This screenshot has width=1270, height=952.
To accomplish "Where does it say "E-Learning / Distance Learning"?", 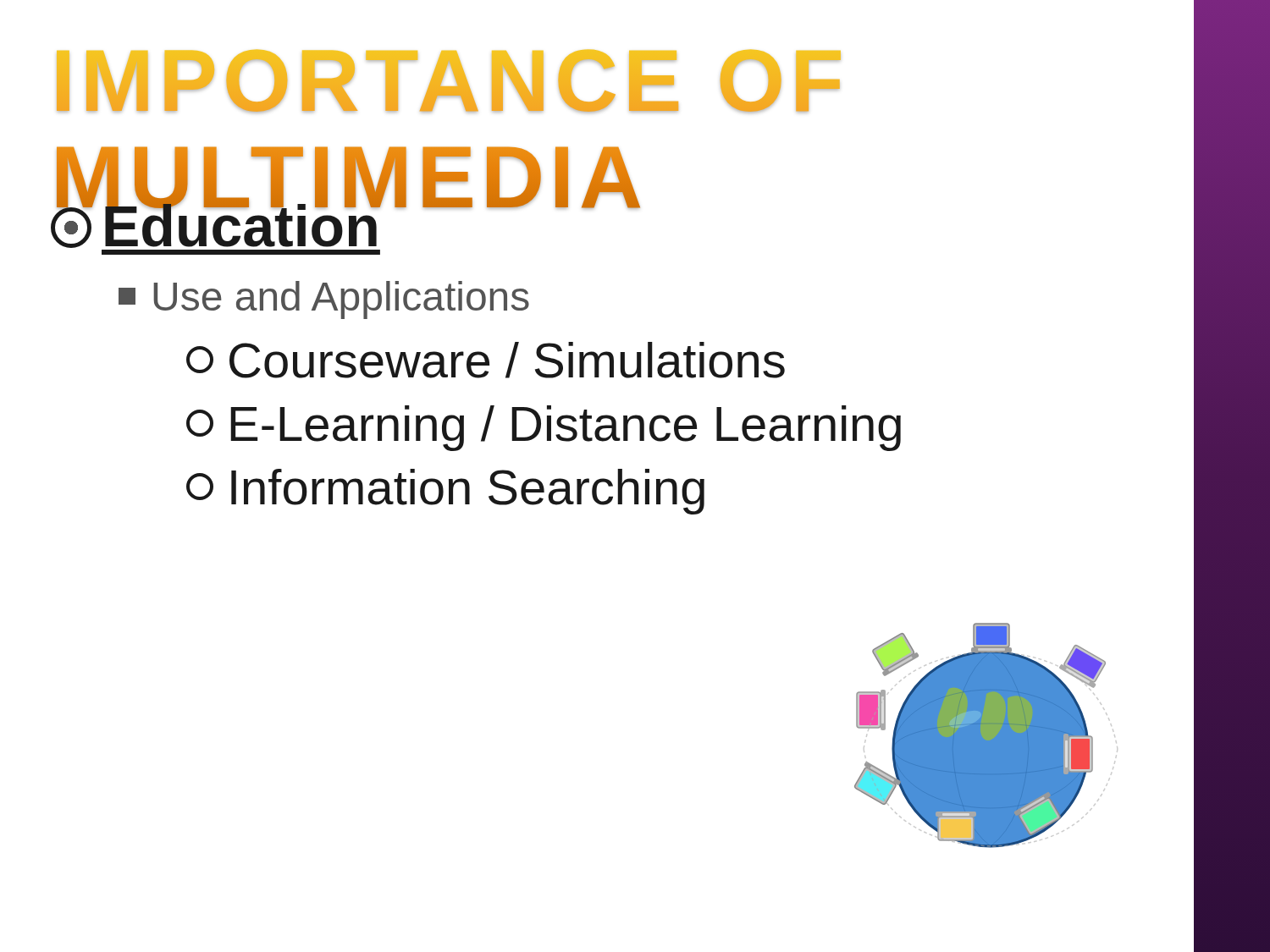I will click(x=545, y=423).
